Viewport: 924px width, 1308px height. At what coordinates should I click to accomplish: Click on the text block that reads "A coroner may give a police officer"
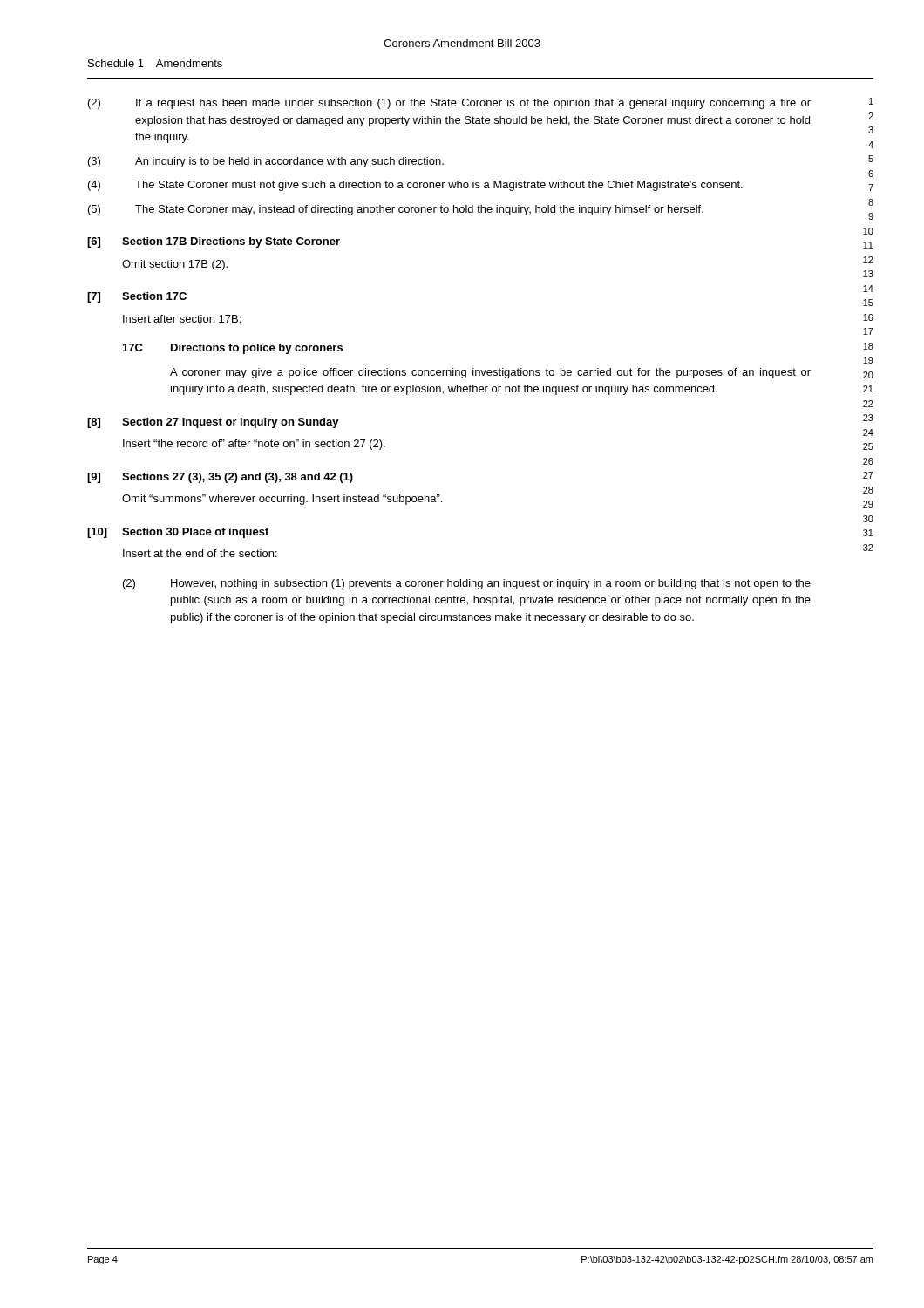pos(490,380)
